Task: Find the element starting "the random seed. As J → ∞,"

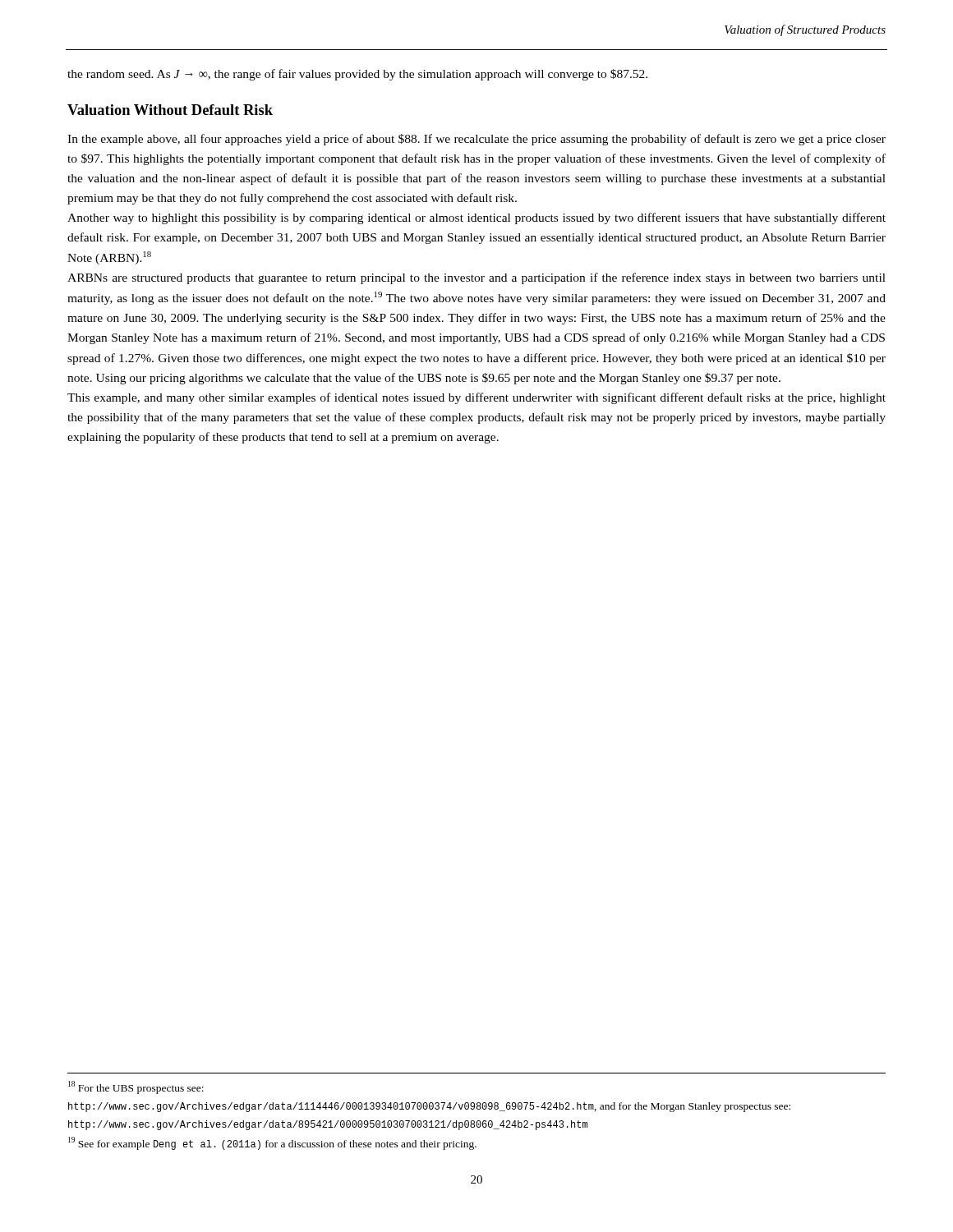Action: click(476, 74)
